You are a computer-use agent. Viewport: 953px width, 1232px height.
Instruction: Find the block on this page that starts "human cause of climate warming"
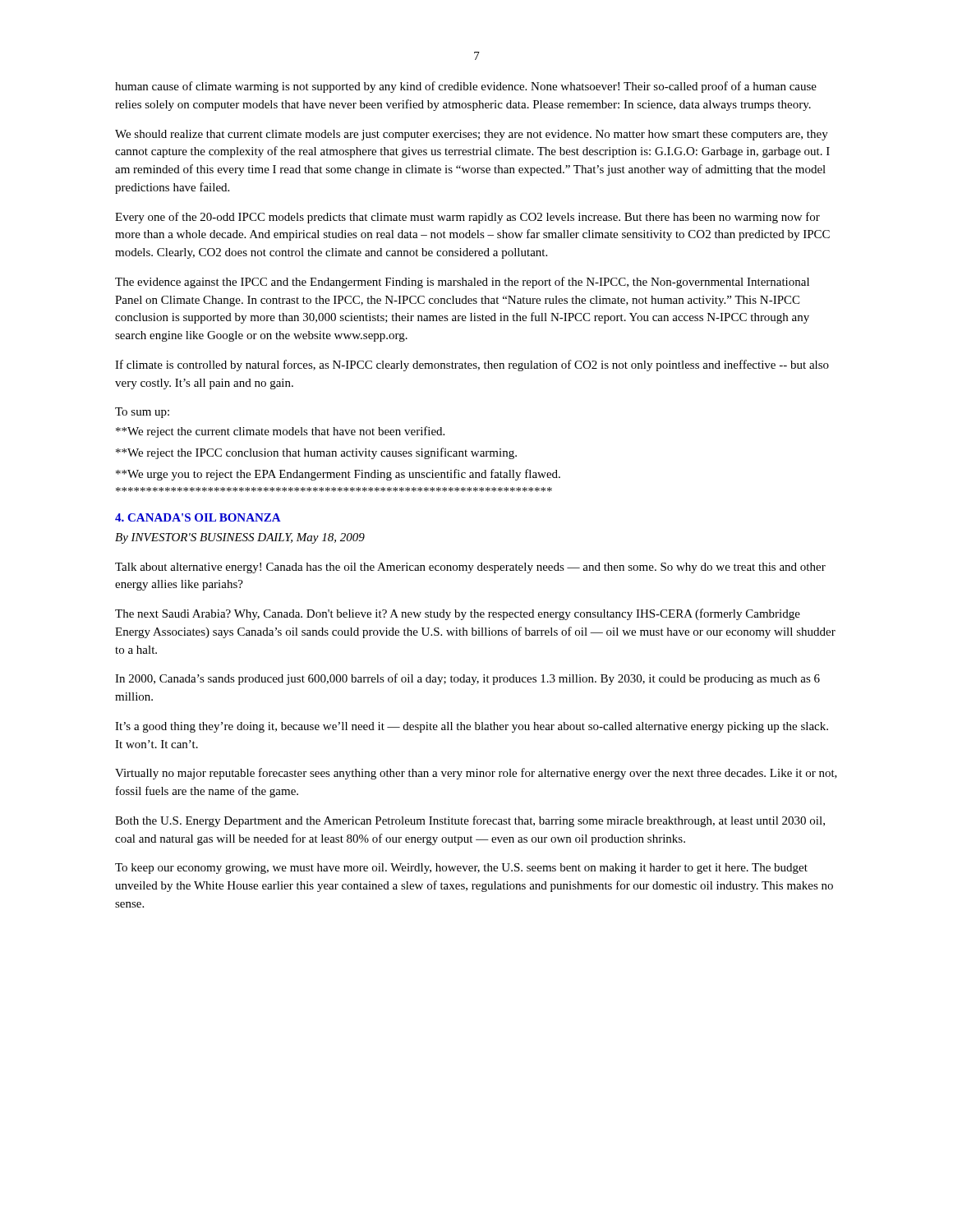[x=476, y=96]
